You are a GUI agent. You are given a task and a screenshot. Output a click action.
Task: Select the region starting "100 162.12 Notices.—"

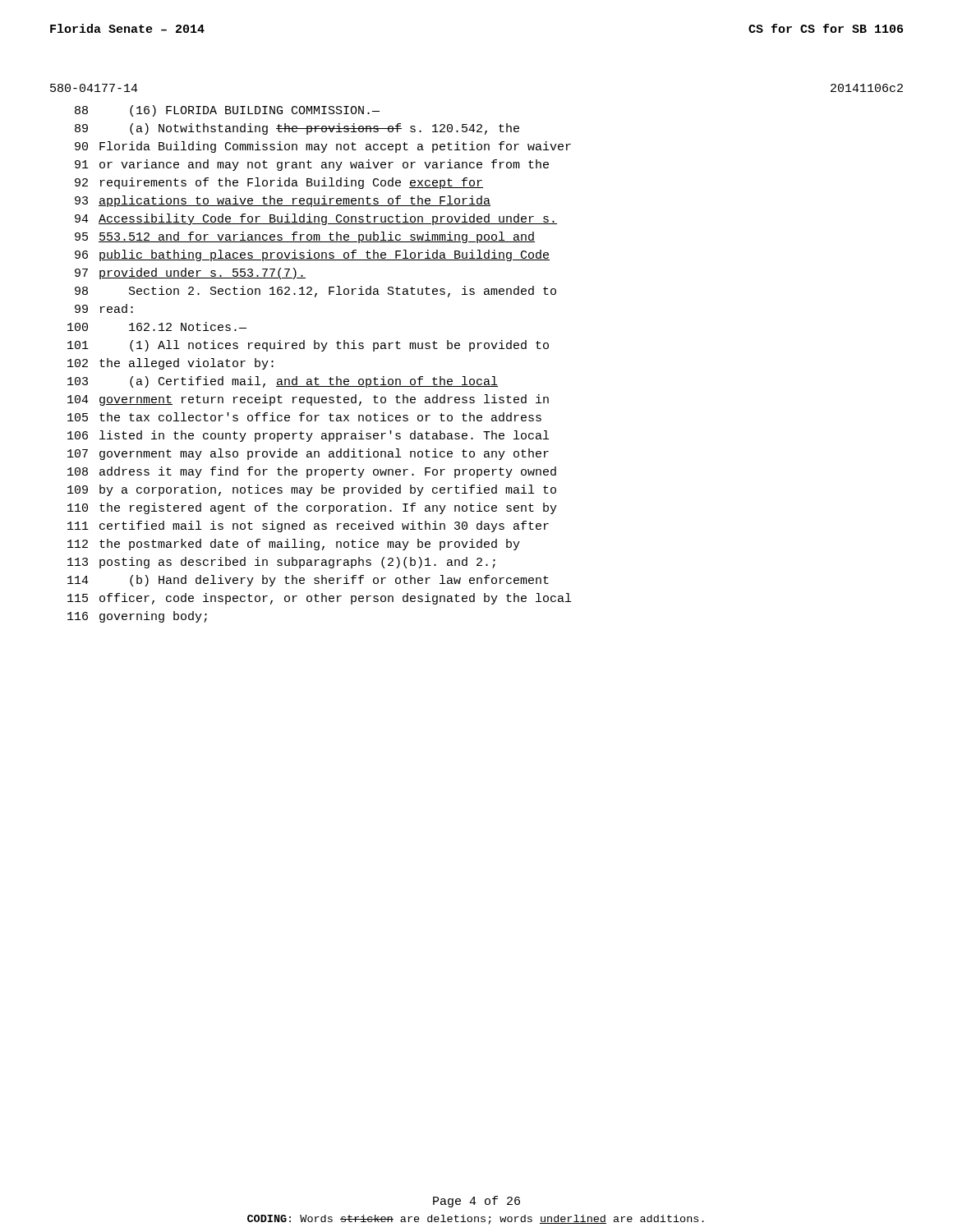tap(157, 326)
